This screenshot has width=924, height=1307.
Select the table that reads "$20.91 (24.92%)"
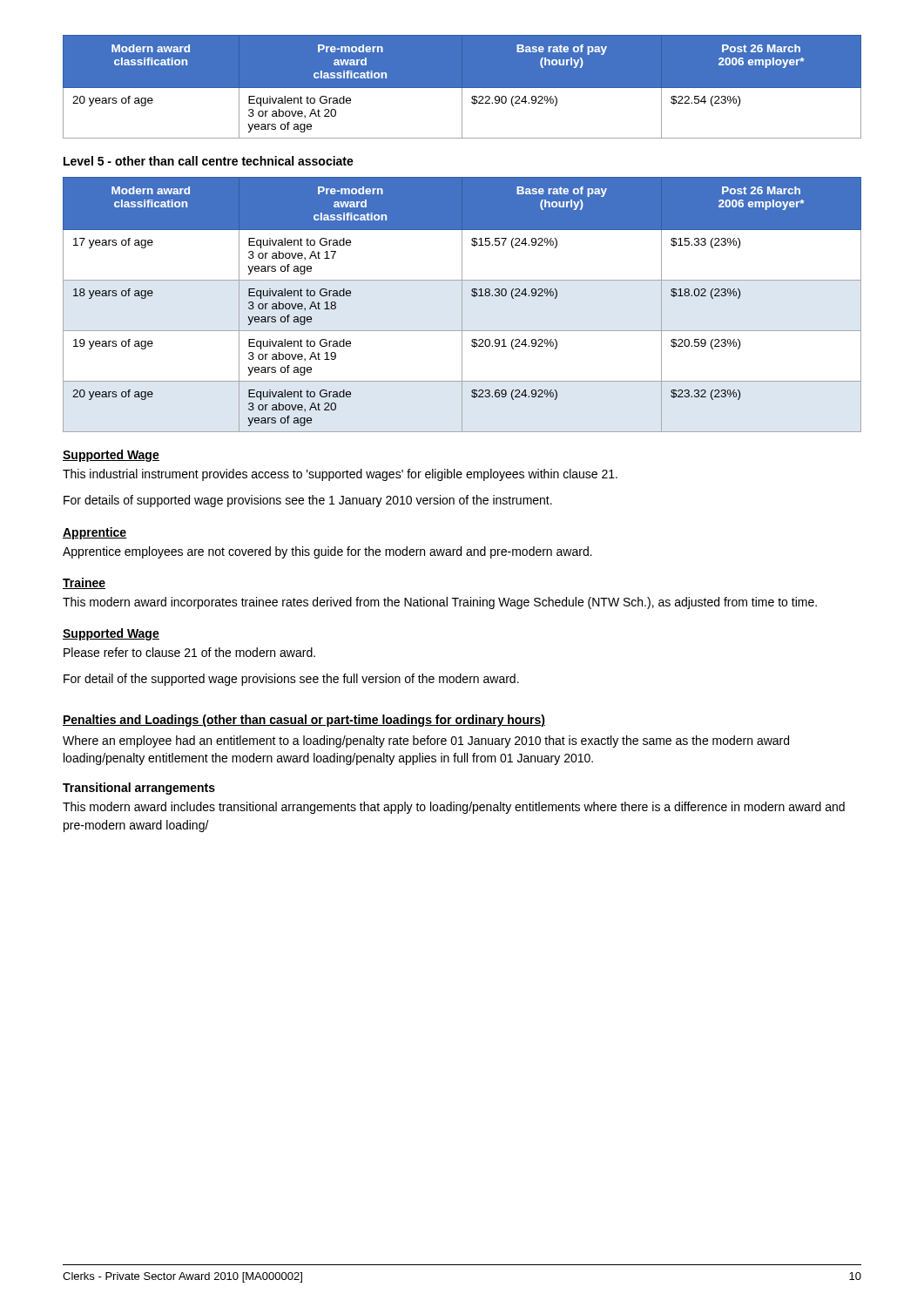click(x=462, y=305)
